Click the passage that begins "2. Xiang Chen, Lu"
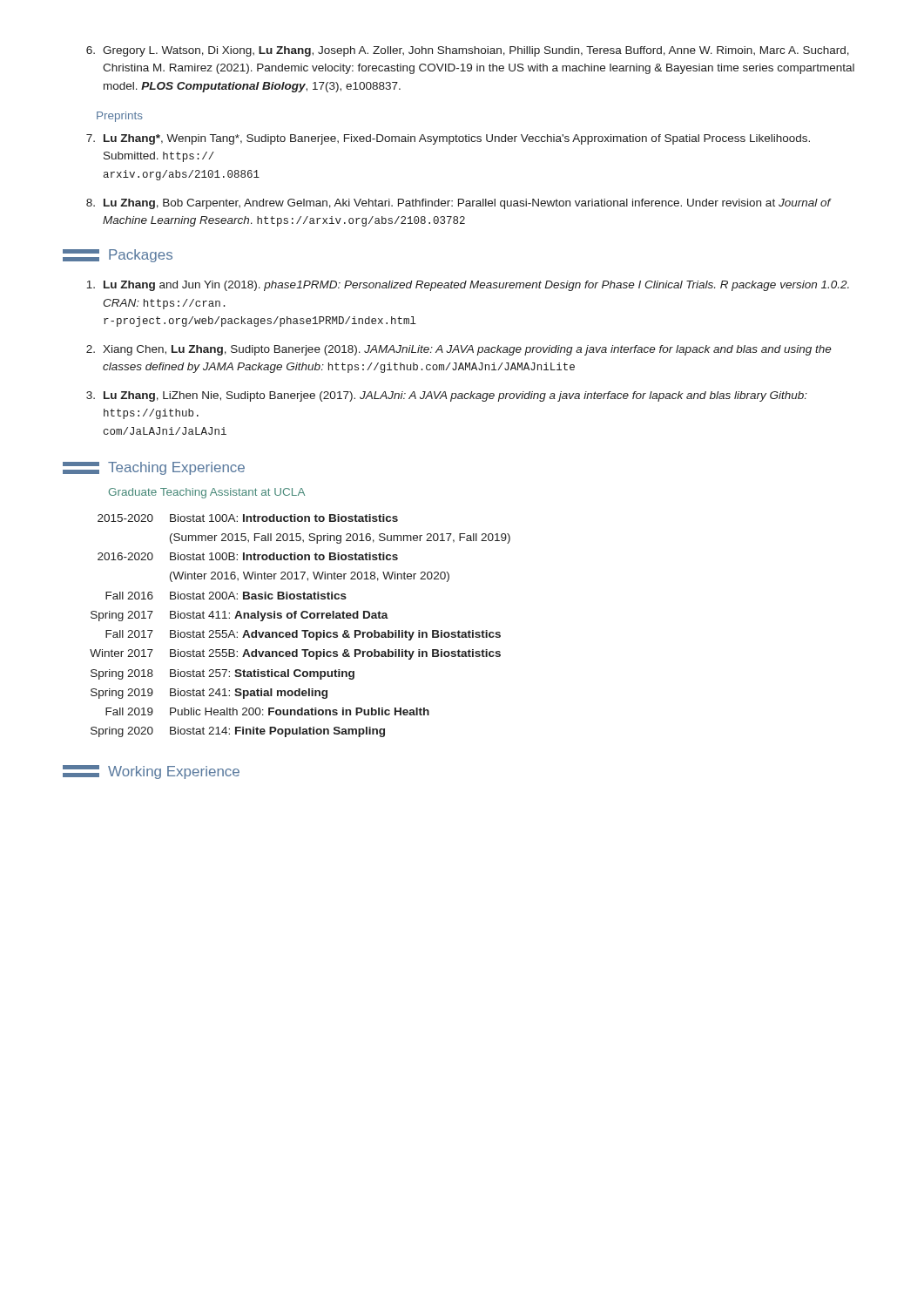 click(x=466, y=359)
